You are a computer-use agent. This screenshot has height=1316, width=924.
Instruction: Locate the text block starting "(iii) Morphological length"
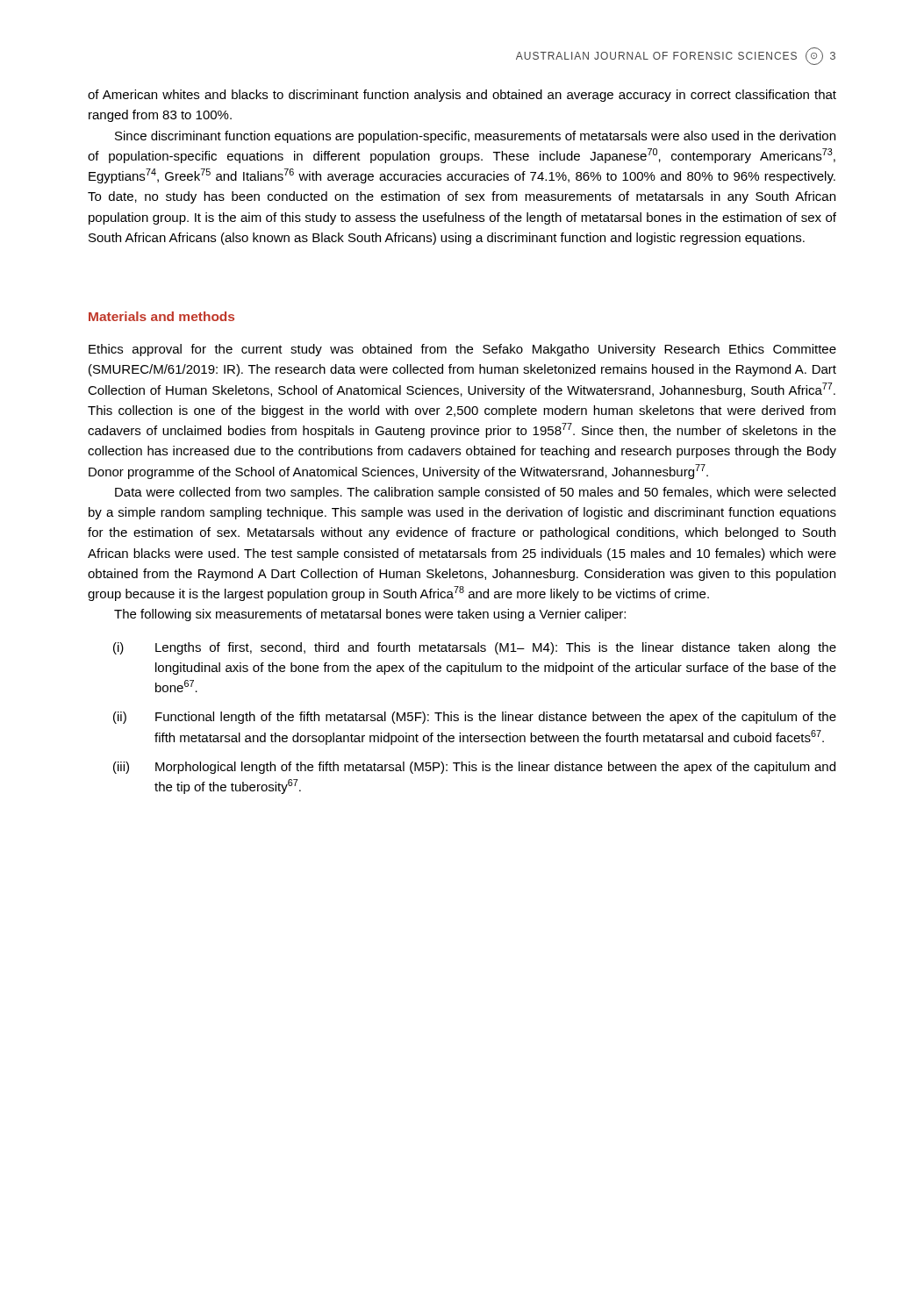(x=462, y=776)
